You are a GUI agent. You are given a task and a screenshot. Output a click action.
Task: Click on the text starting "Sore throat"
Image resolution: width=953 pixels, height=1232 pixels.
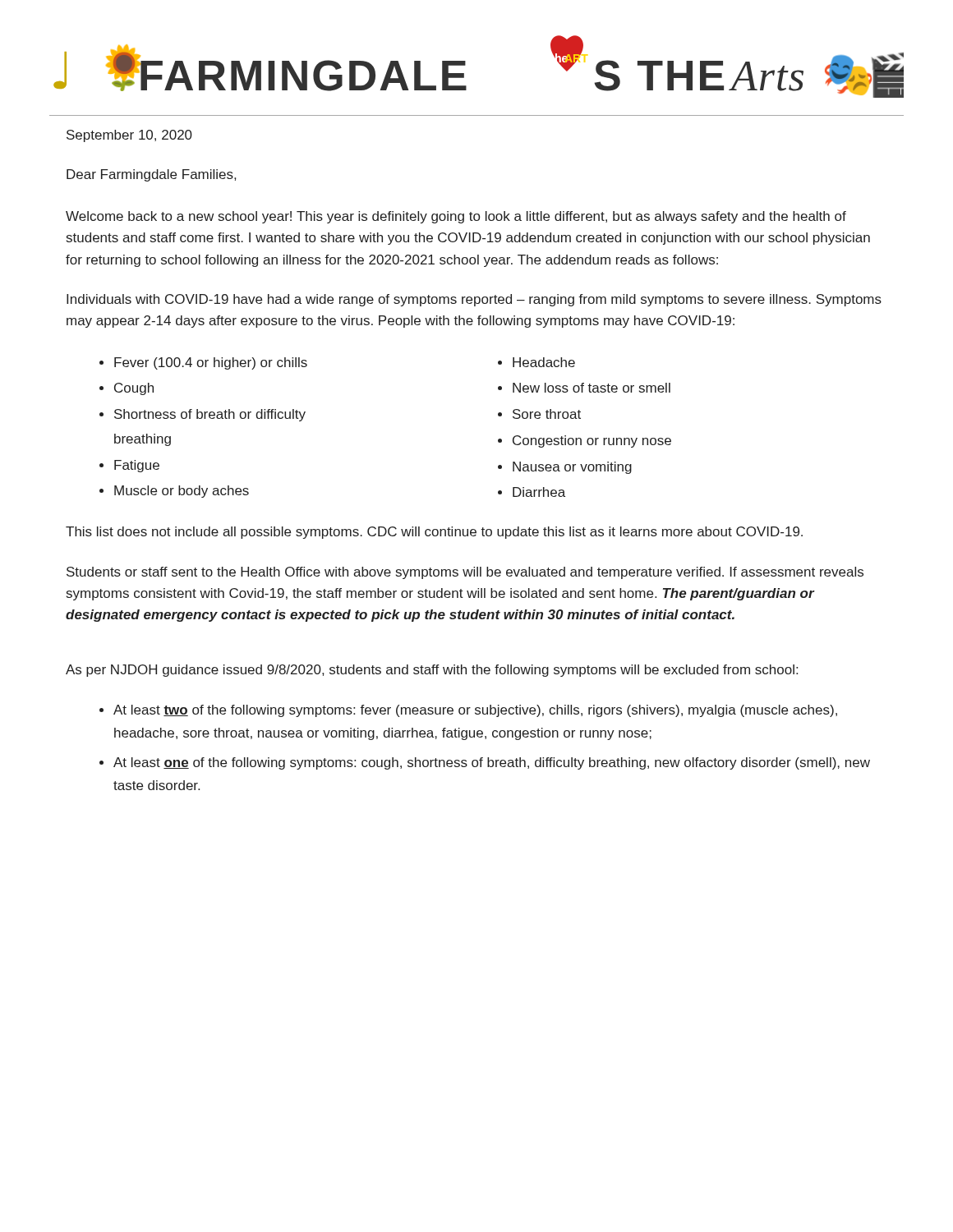tap(546, 415)
